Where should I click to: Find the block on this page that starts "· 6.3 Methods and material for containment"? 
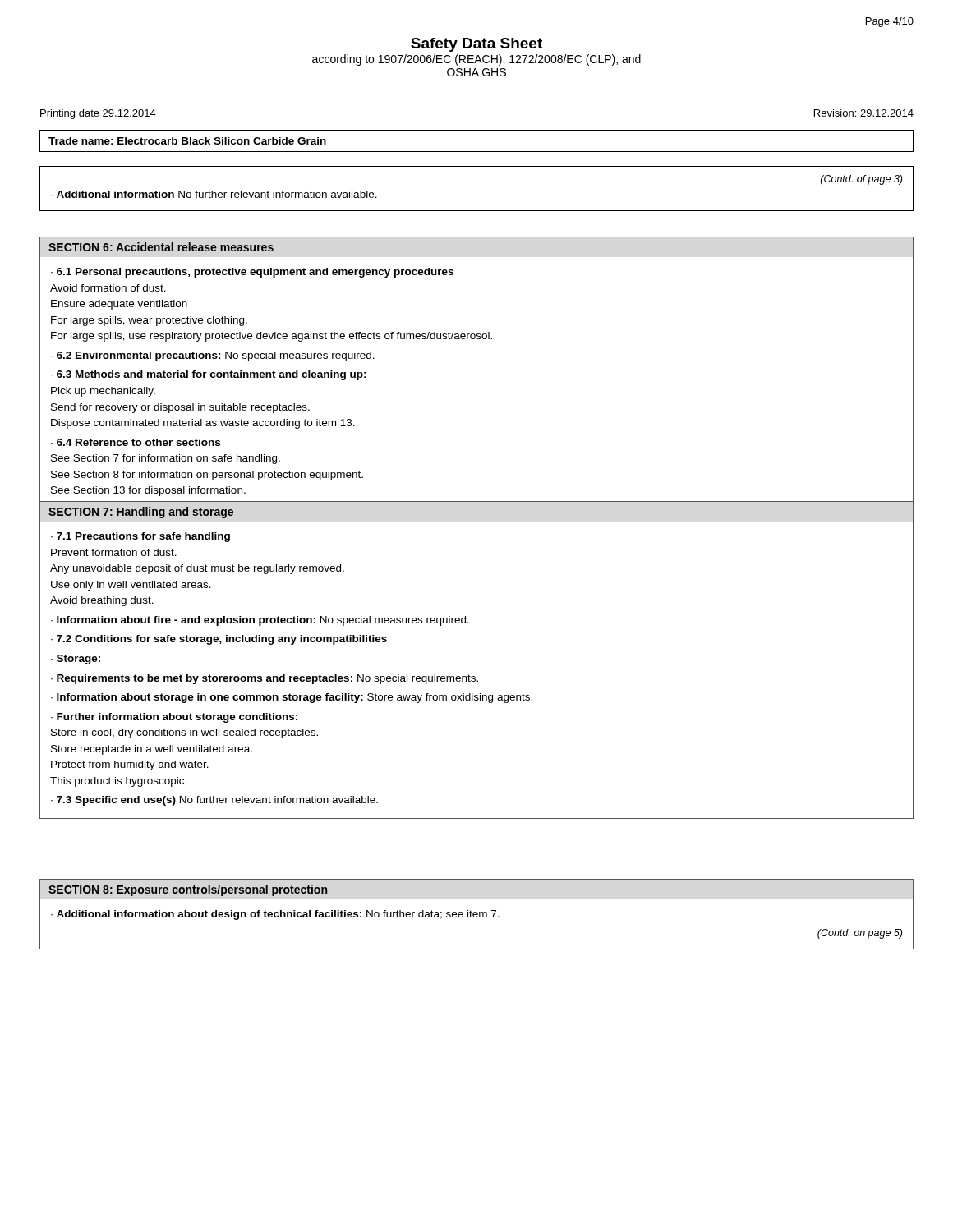click(209, 398)
